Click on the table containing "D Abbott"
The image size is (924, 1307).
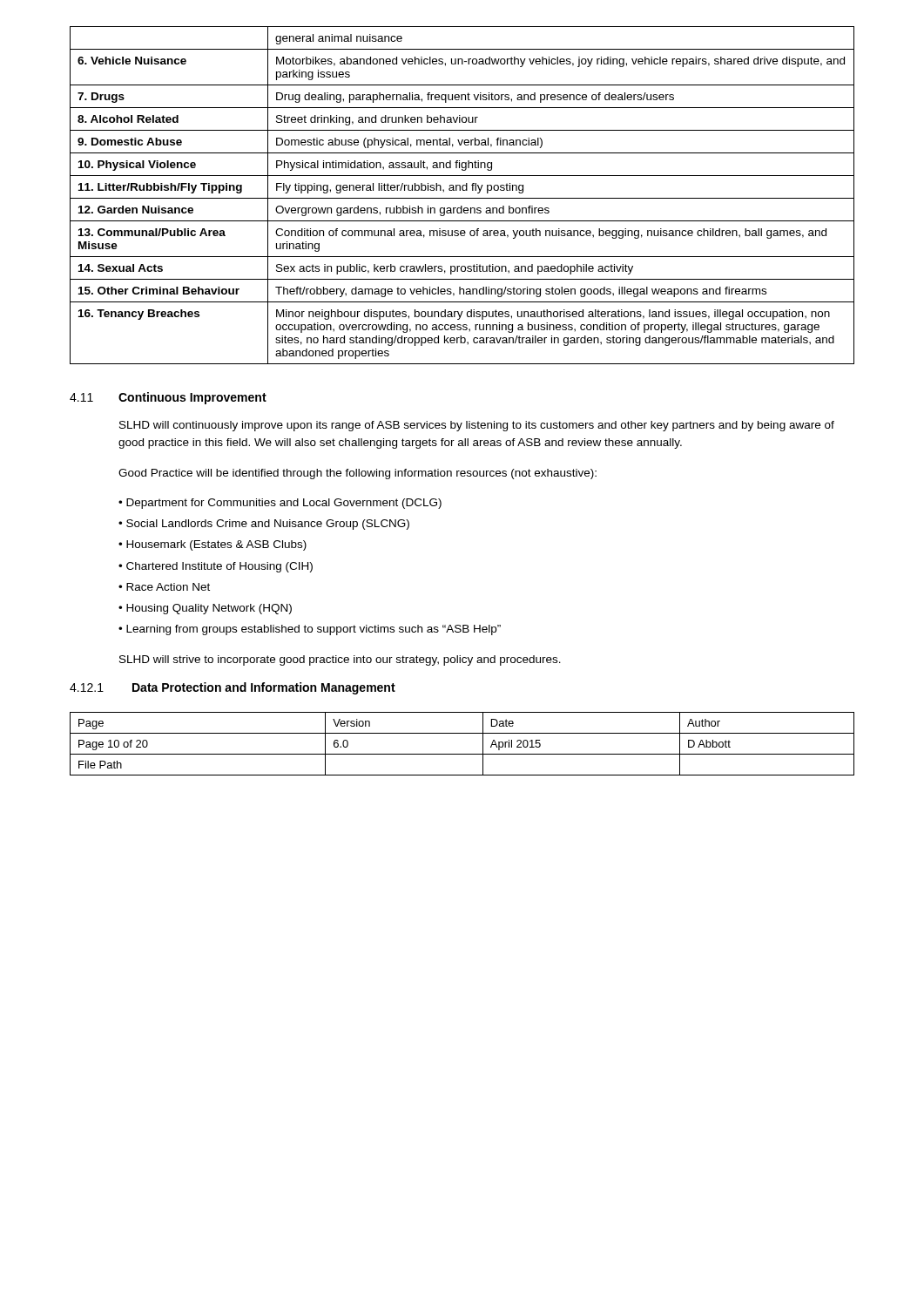[462, 743]
